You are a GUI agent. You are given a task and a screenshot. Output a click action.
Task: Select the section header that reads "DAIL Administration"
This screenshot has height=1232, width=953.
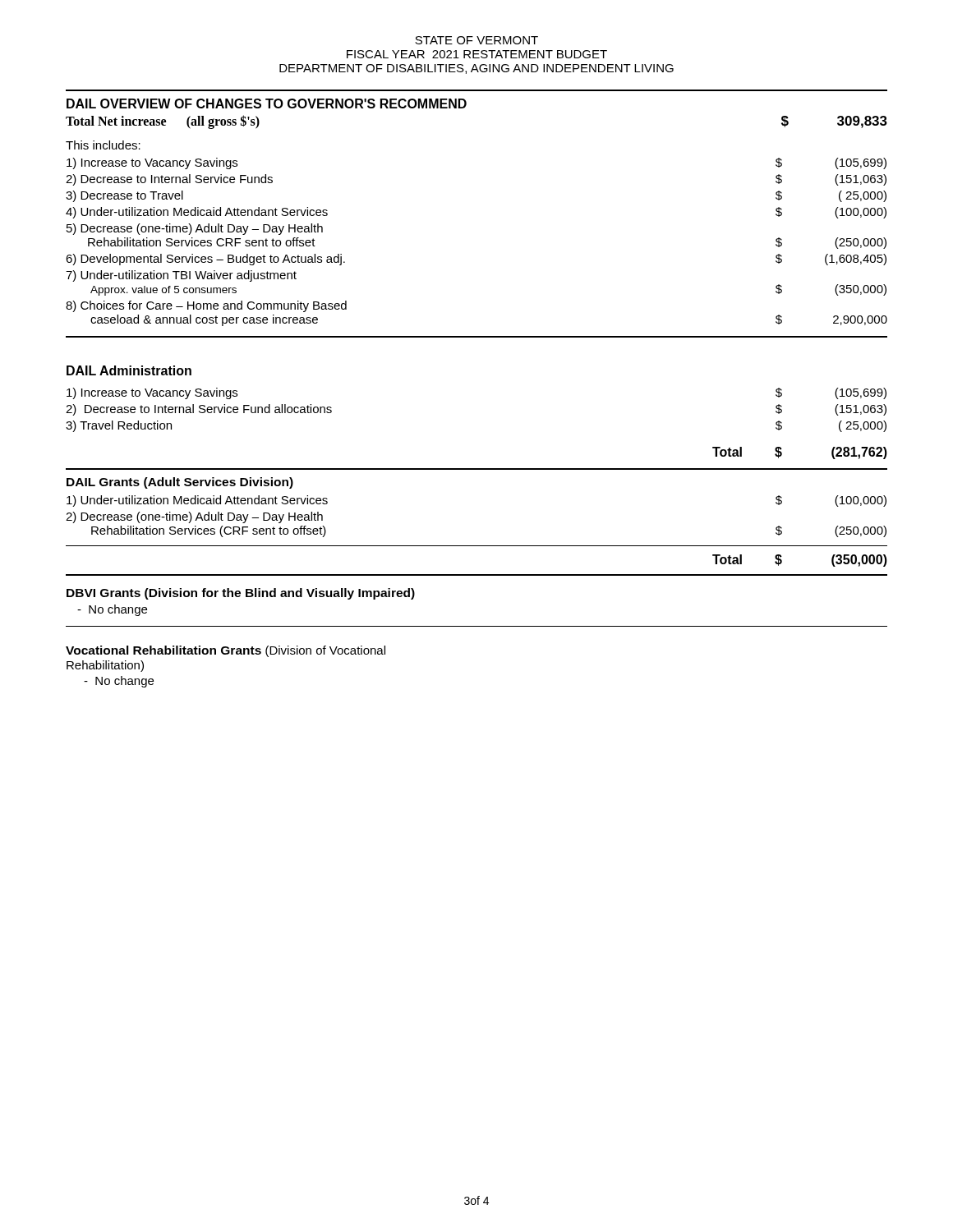click(x=129, y=371)
